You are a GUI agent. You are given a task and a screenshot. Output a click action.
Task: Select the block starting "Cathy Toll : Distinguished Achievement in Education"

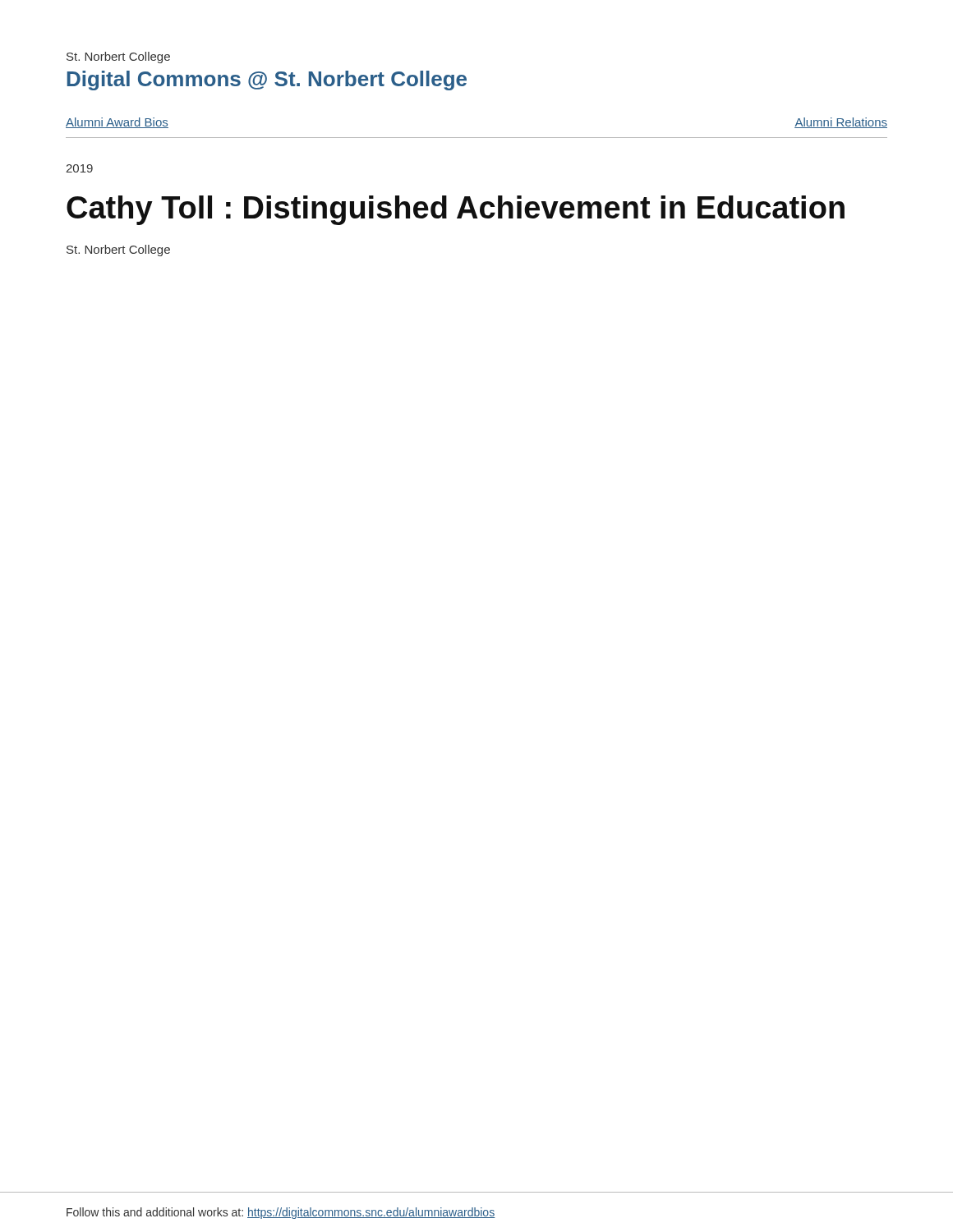pos(456,208)
